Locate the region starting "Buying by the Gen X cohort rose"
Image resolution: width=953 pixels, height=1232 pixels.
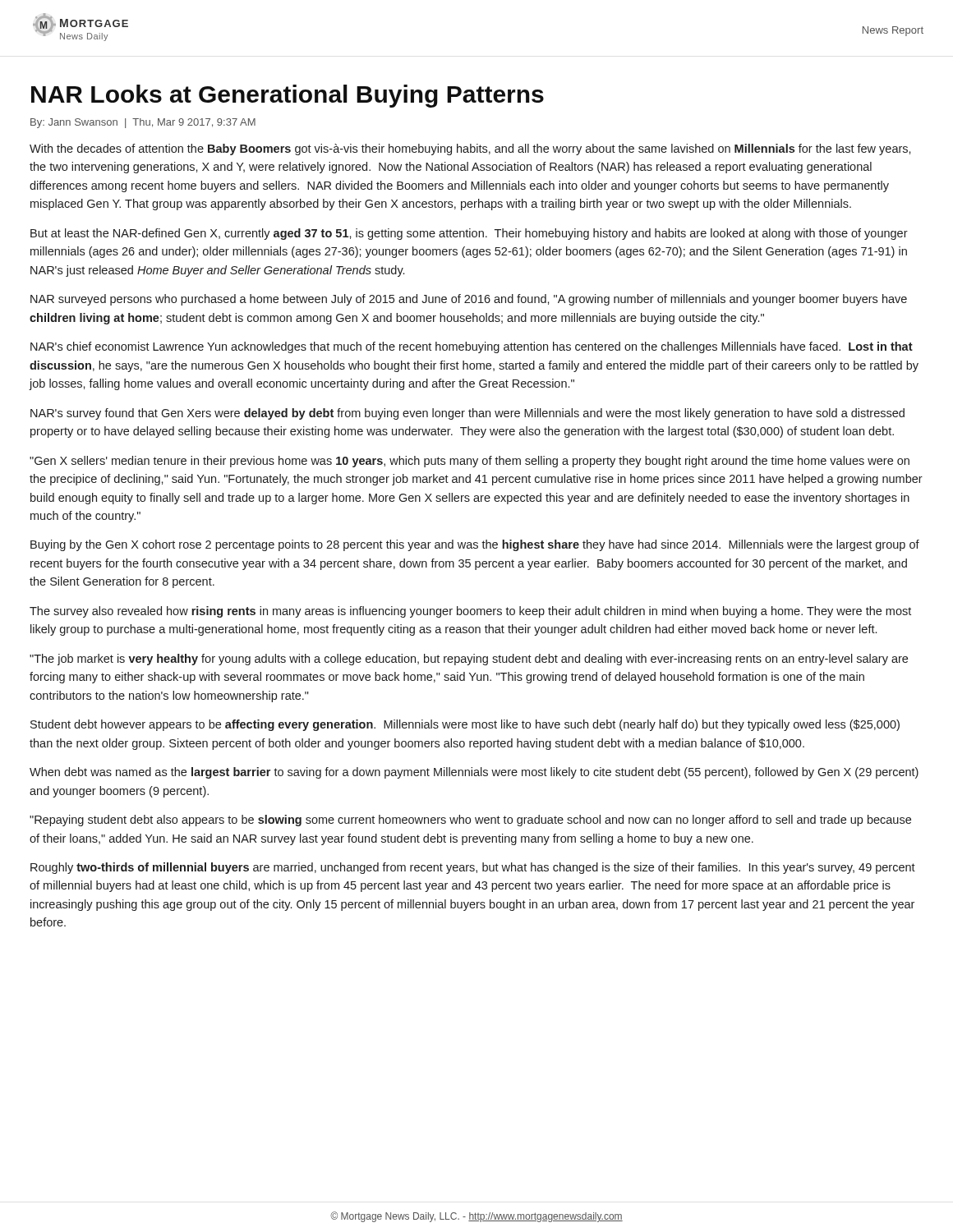coord(474,563)
